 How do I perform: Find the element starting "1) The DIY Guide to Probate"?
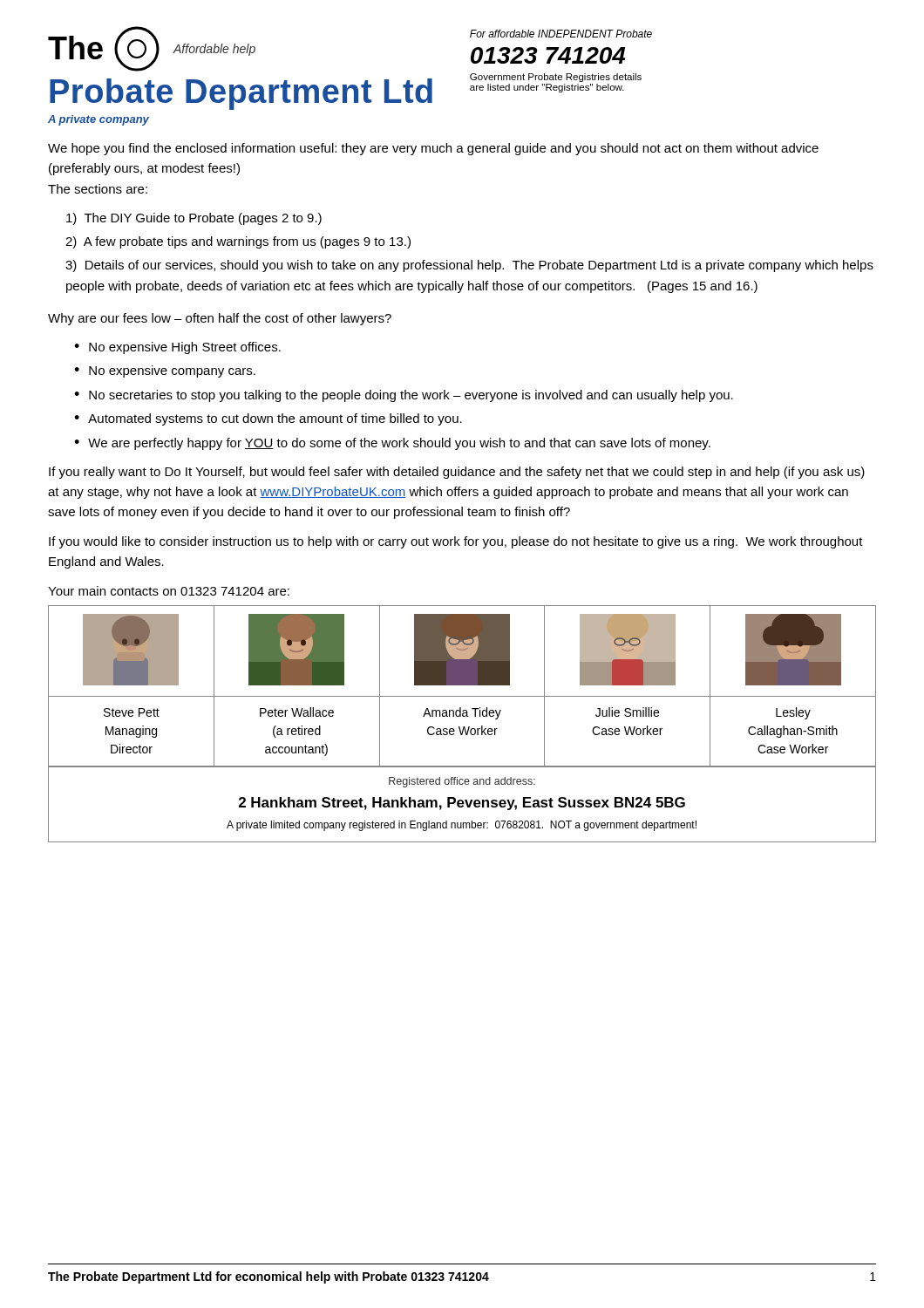tap(194, 217)
